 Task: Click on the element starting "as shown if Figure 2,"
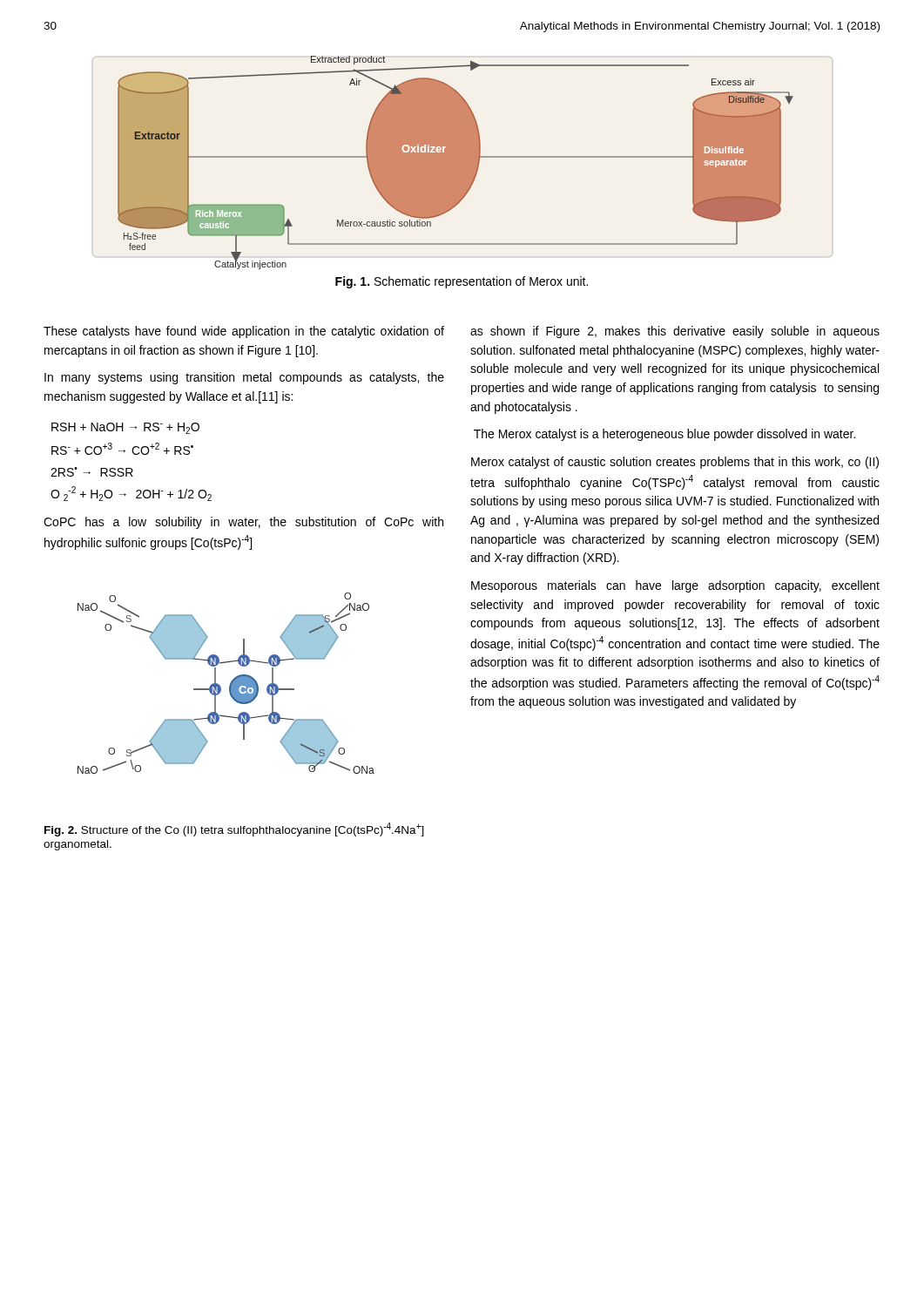pyautogui.click(x=675, y=369)
